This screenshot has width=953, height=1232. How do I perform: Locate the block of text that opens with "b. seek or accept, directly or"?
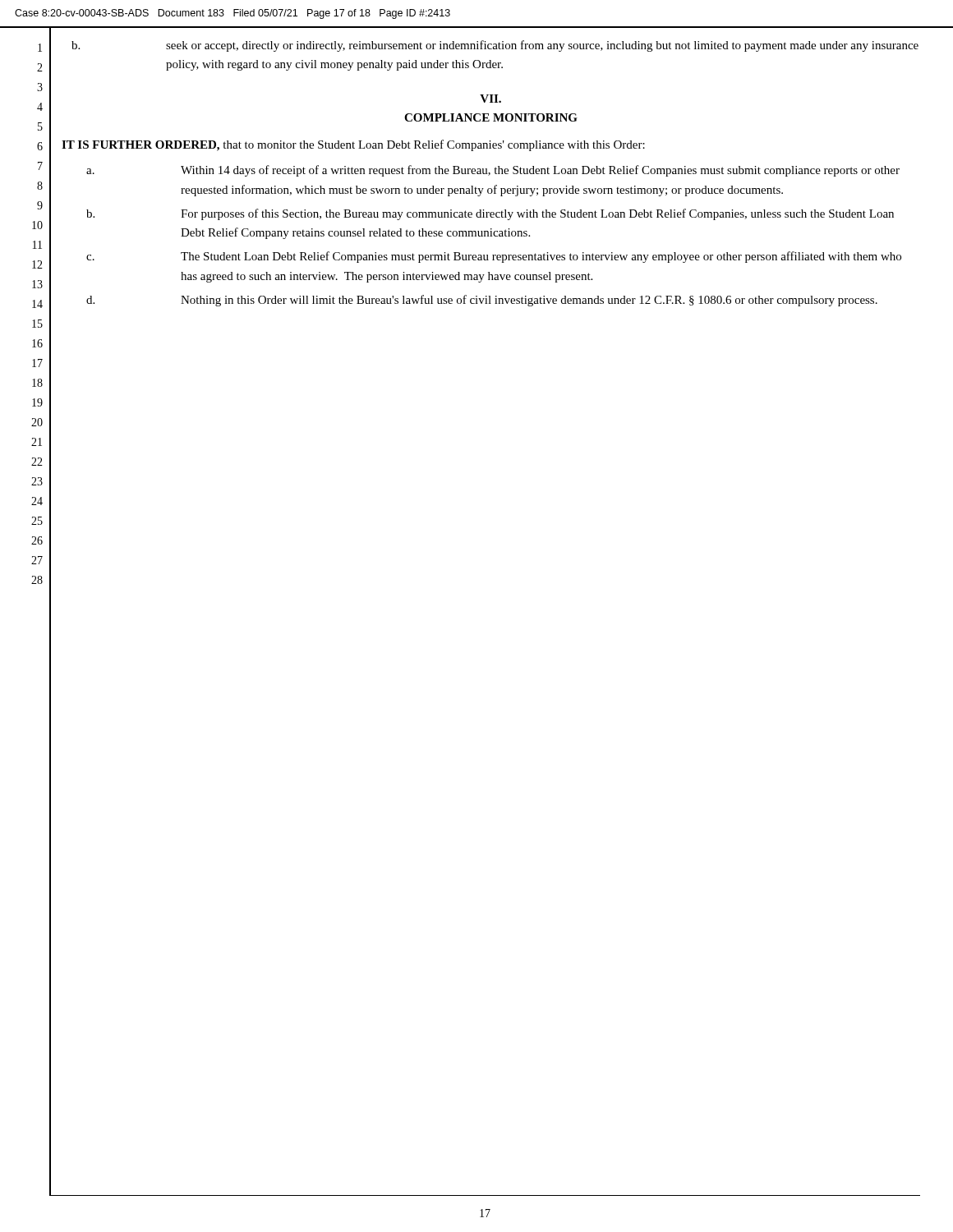coord(491,55)
